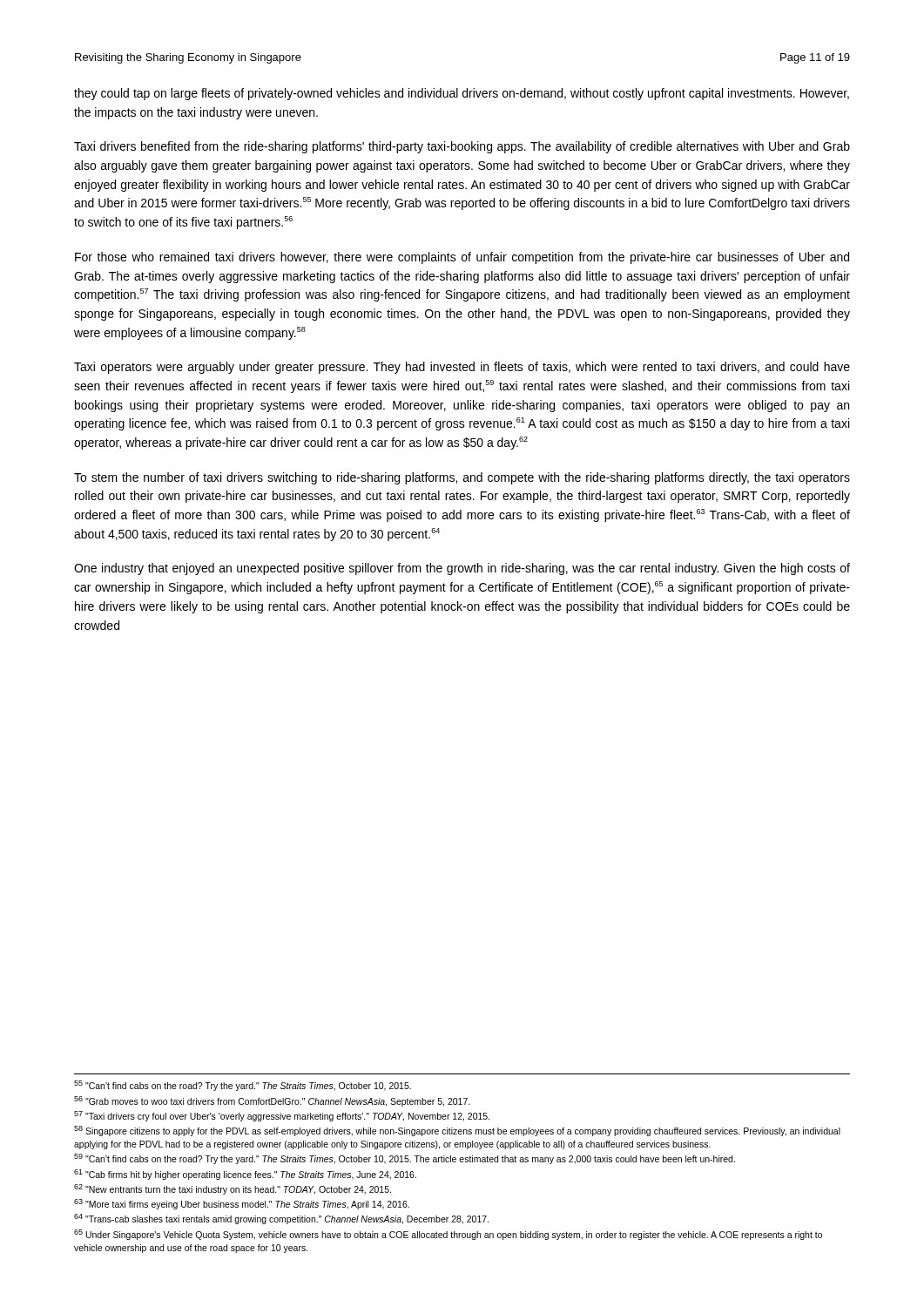Locate the element starting "they could tap on large"

[x=462, y=103]
